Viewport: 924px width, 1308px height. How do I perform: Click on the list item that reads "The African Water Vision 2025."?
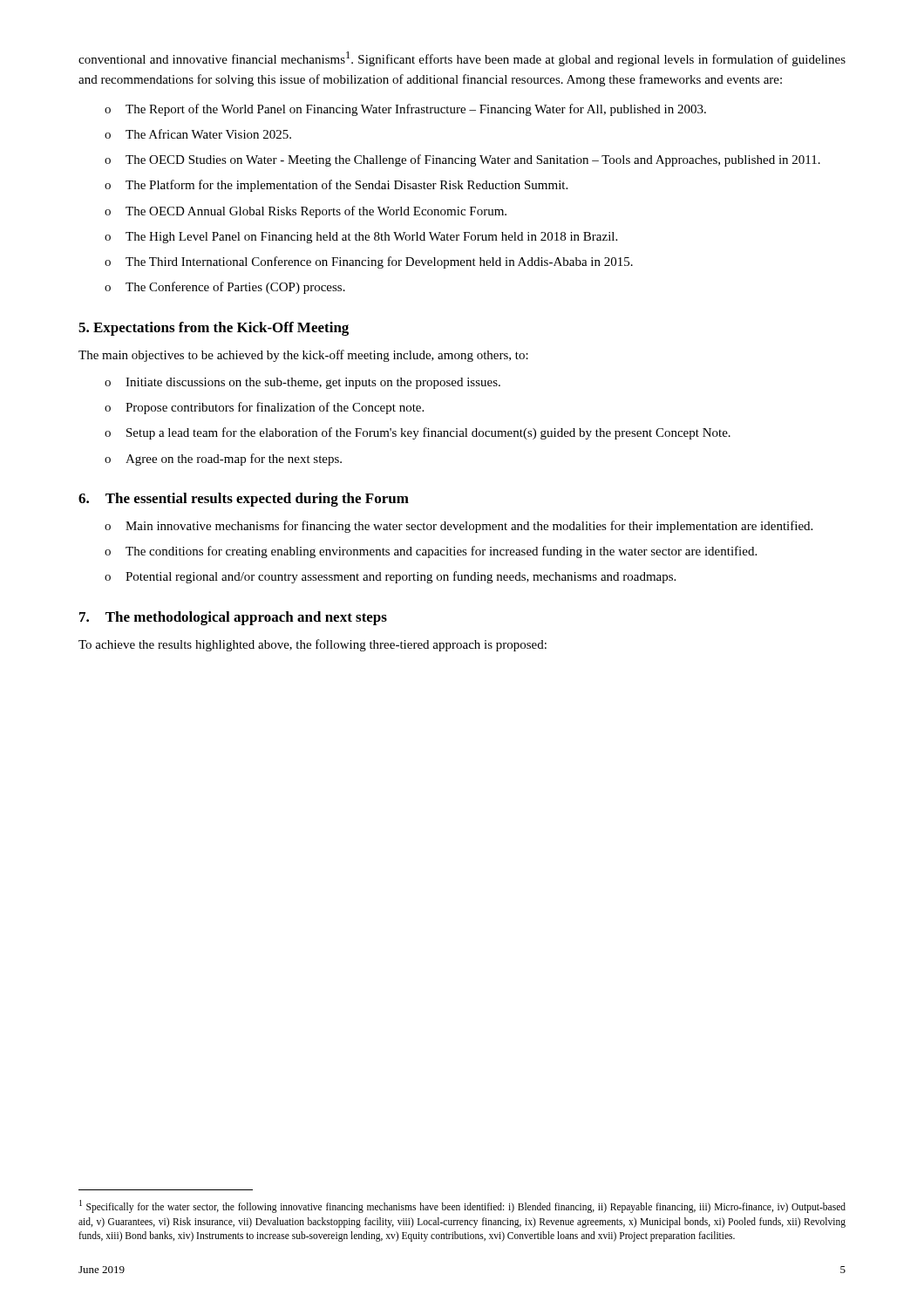coord(209,134)
